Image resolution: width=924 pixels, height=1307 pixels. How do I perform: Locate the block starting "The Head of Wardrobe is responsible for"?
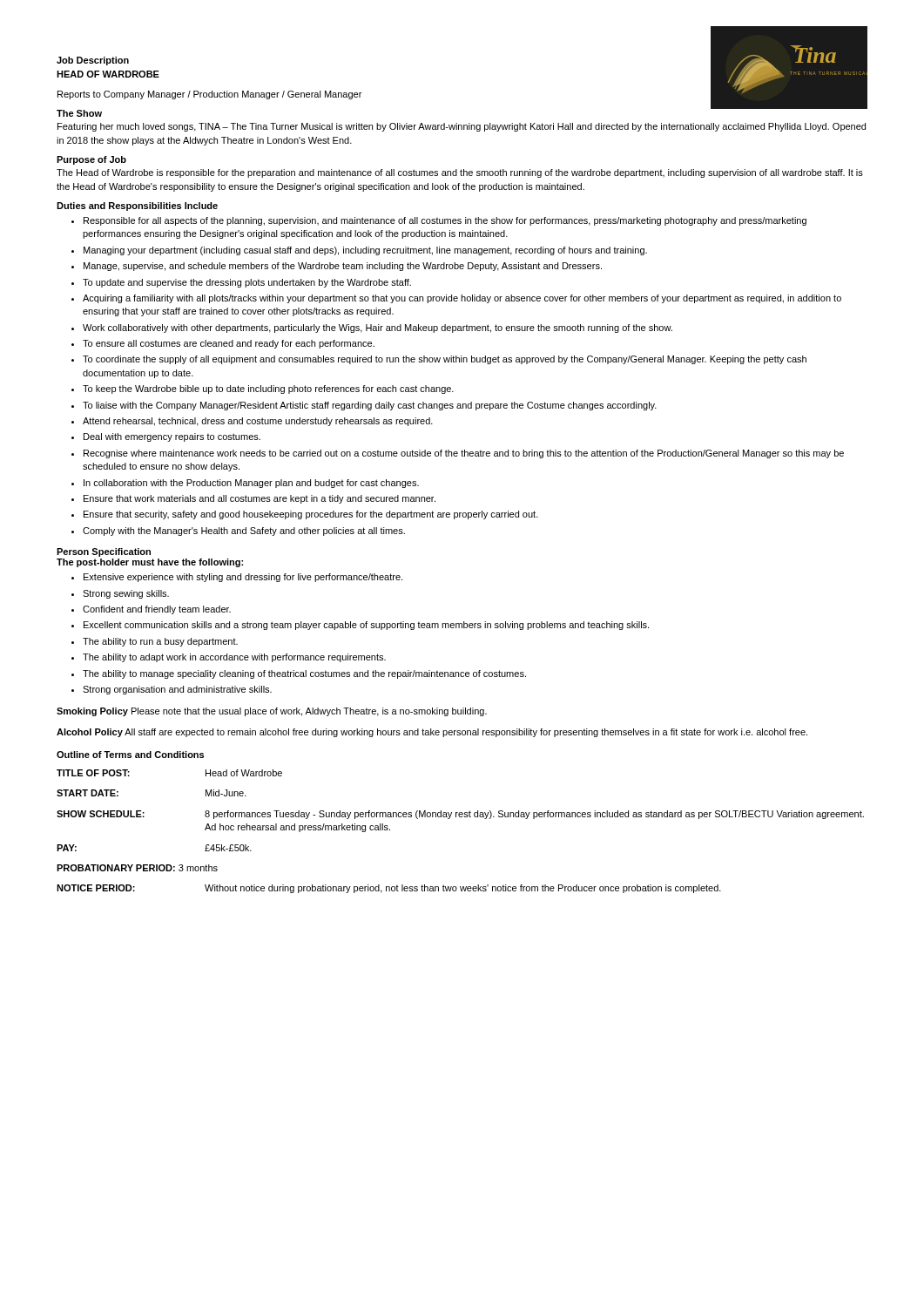460,179
